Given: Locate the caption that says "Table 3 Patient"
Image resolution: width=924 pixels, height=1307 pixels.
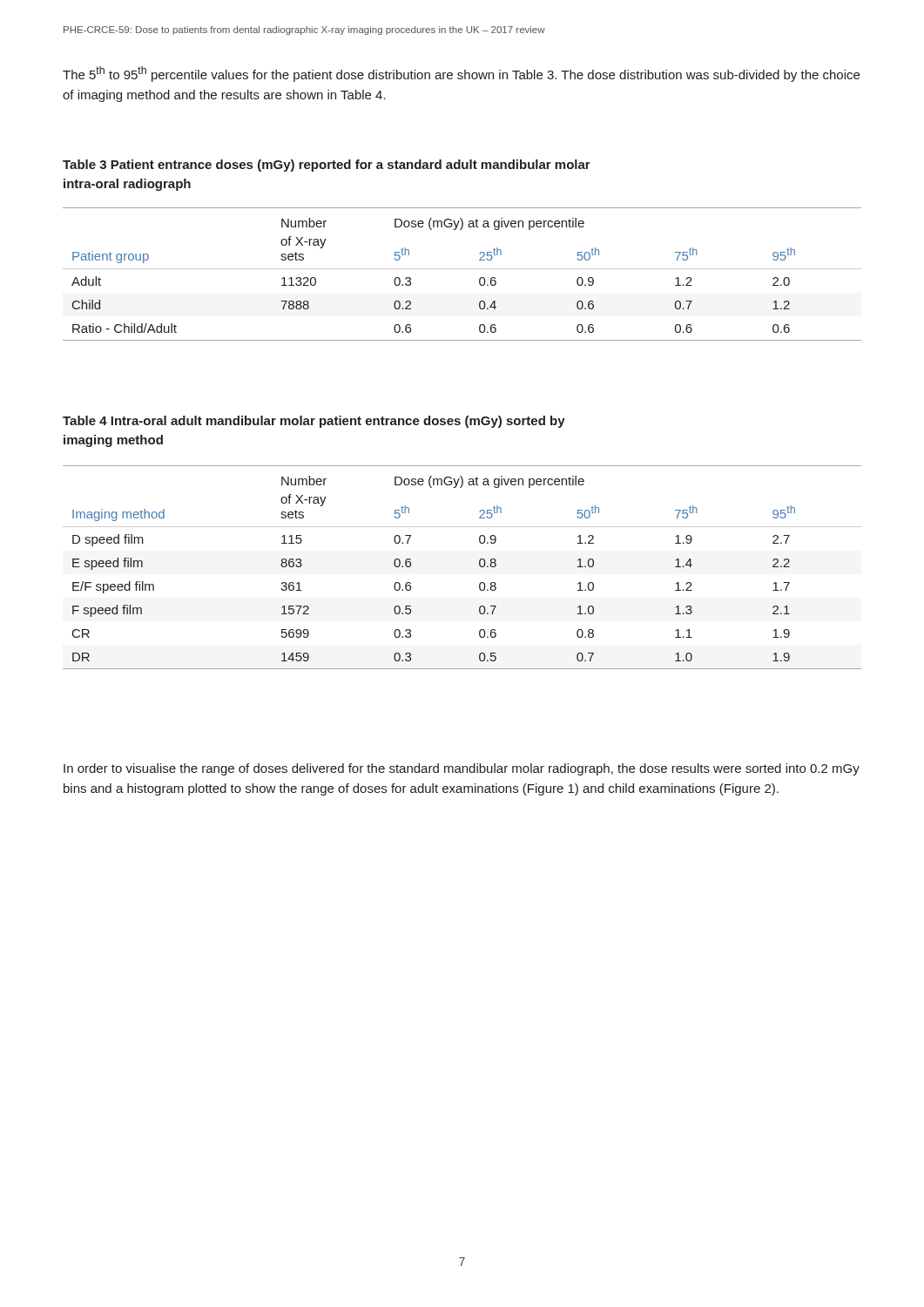Looking at the screenshot, I should coord(326,174).
